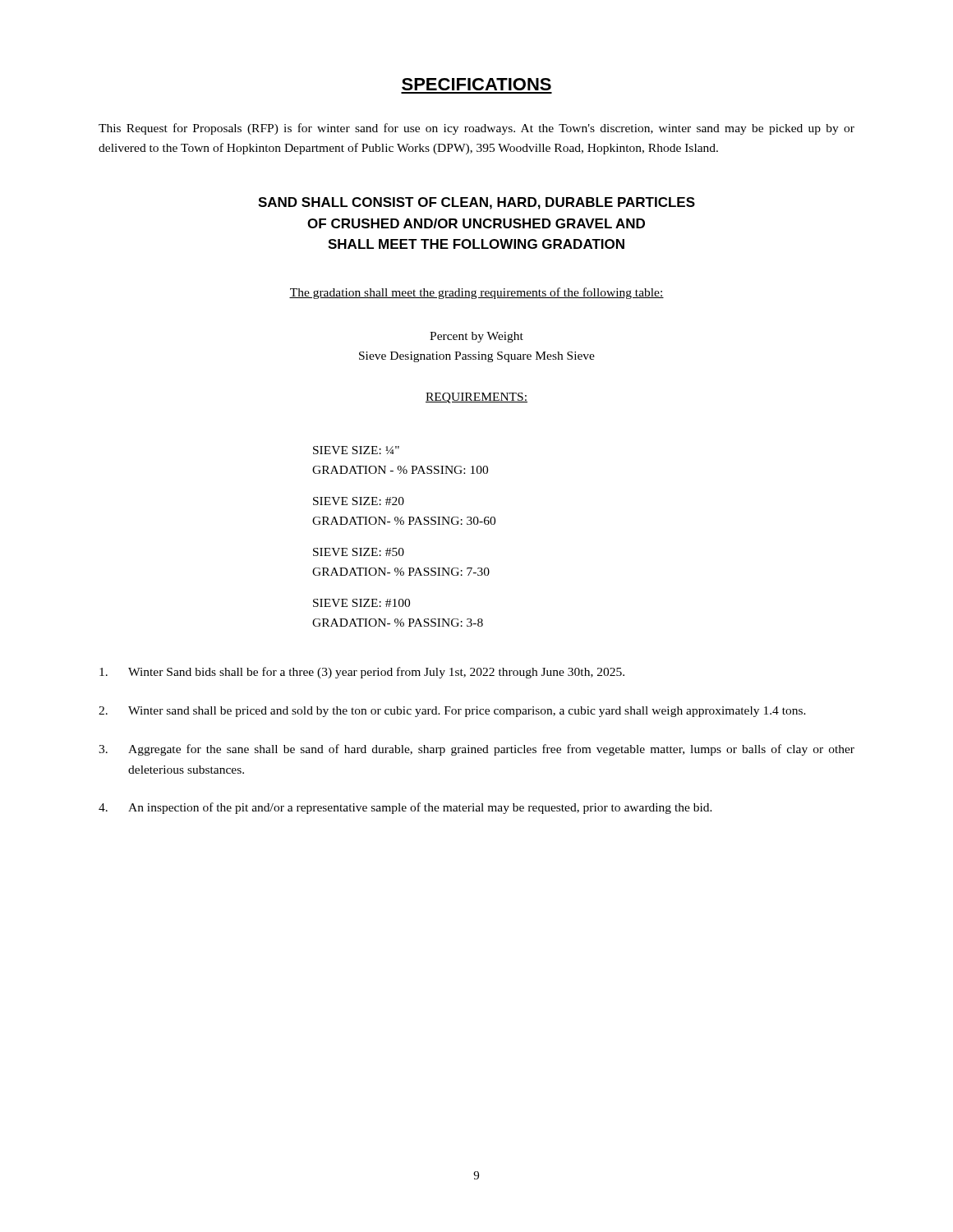
Task: Find the title
Action: (x=476, y=84)
